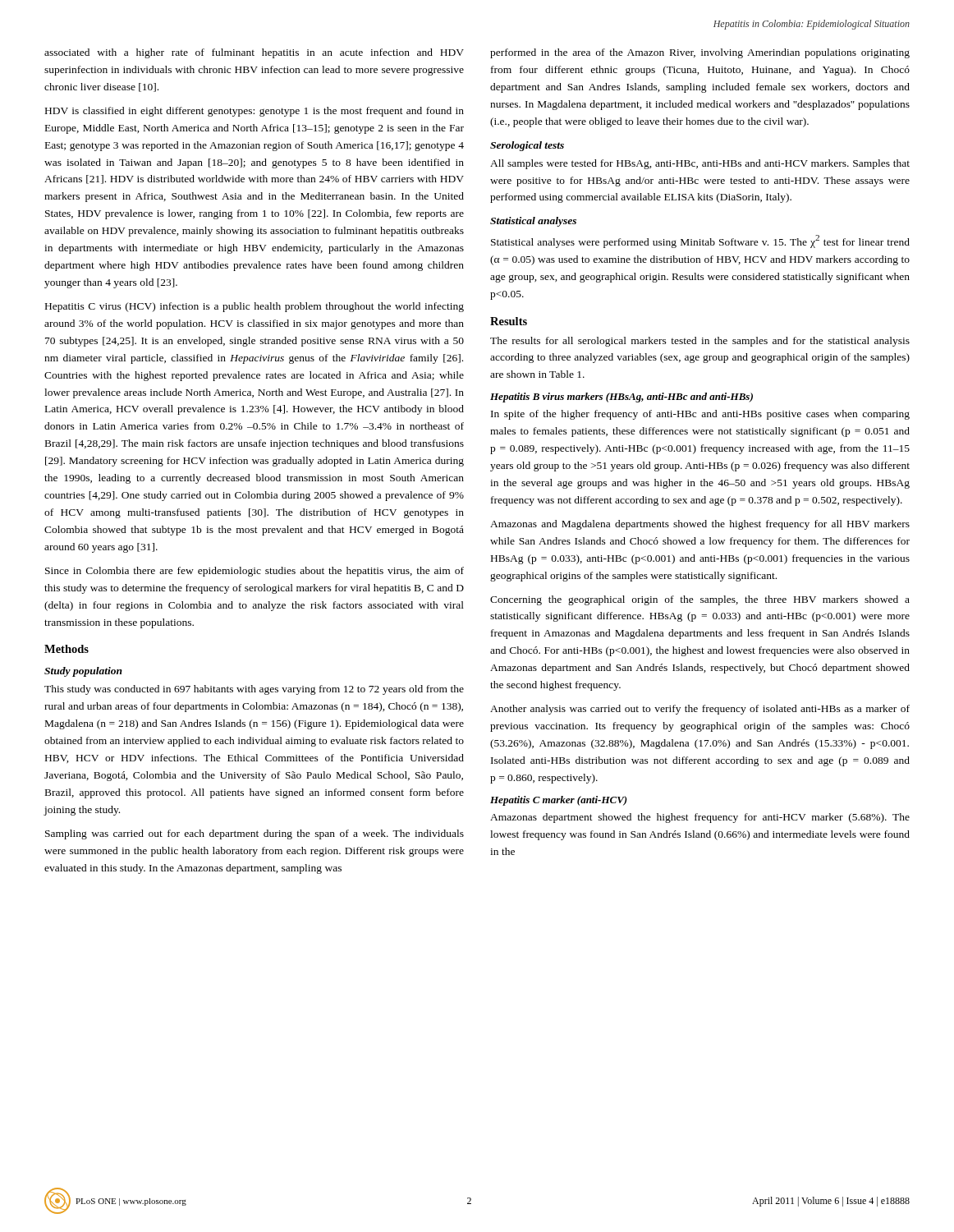Click where it says "Hepatitis C marker (anti-HCV)"
The height and width of the screenshot is (1232, 954).
pos(559,799)
